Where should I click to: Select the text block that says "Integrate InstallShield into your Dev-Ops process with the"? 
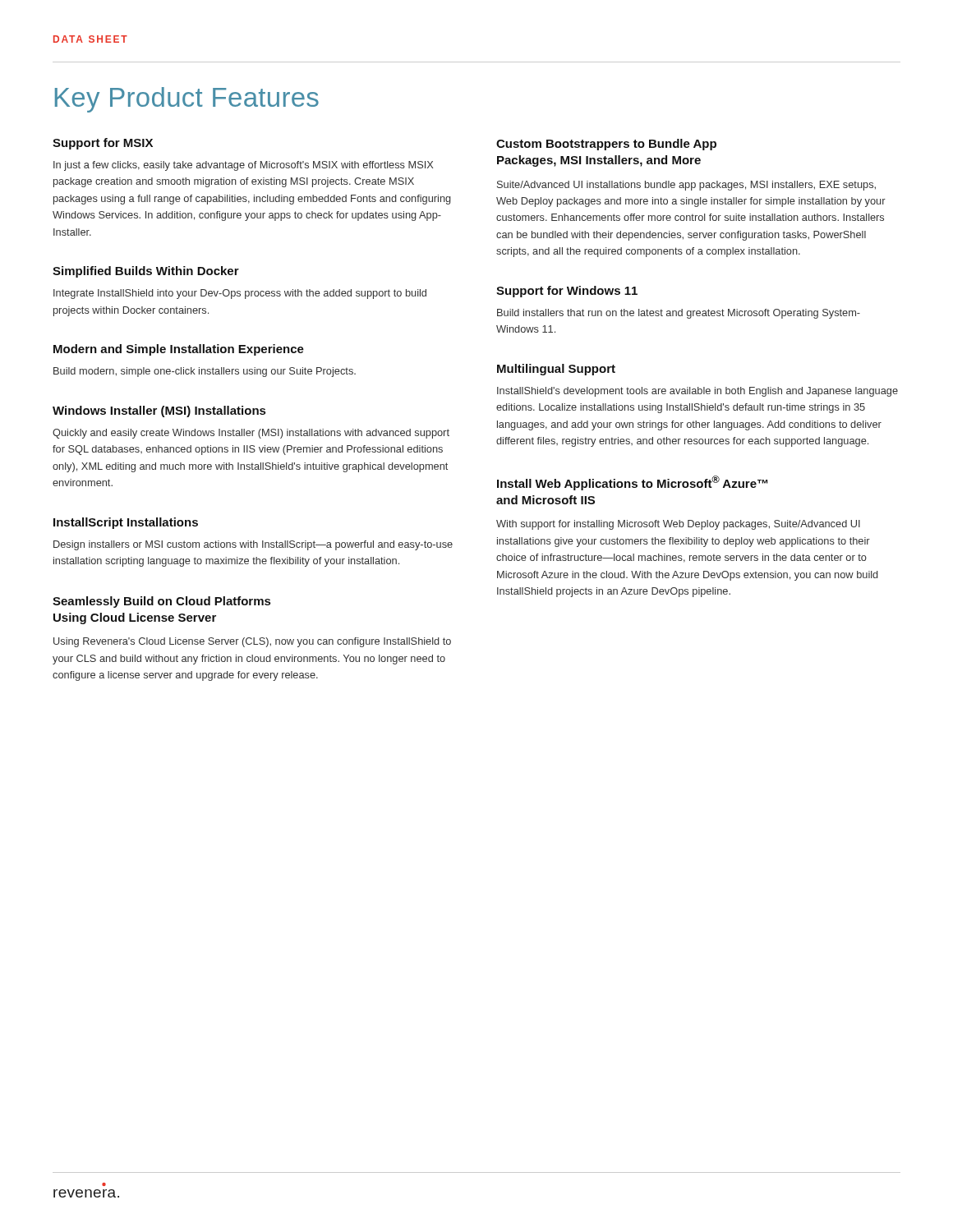240,301
